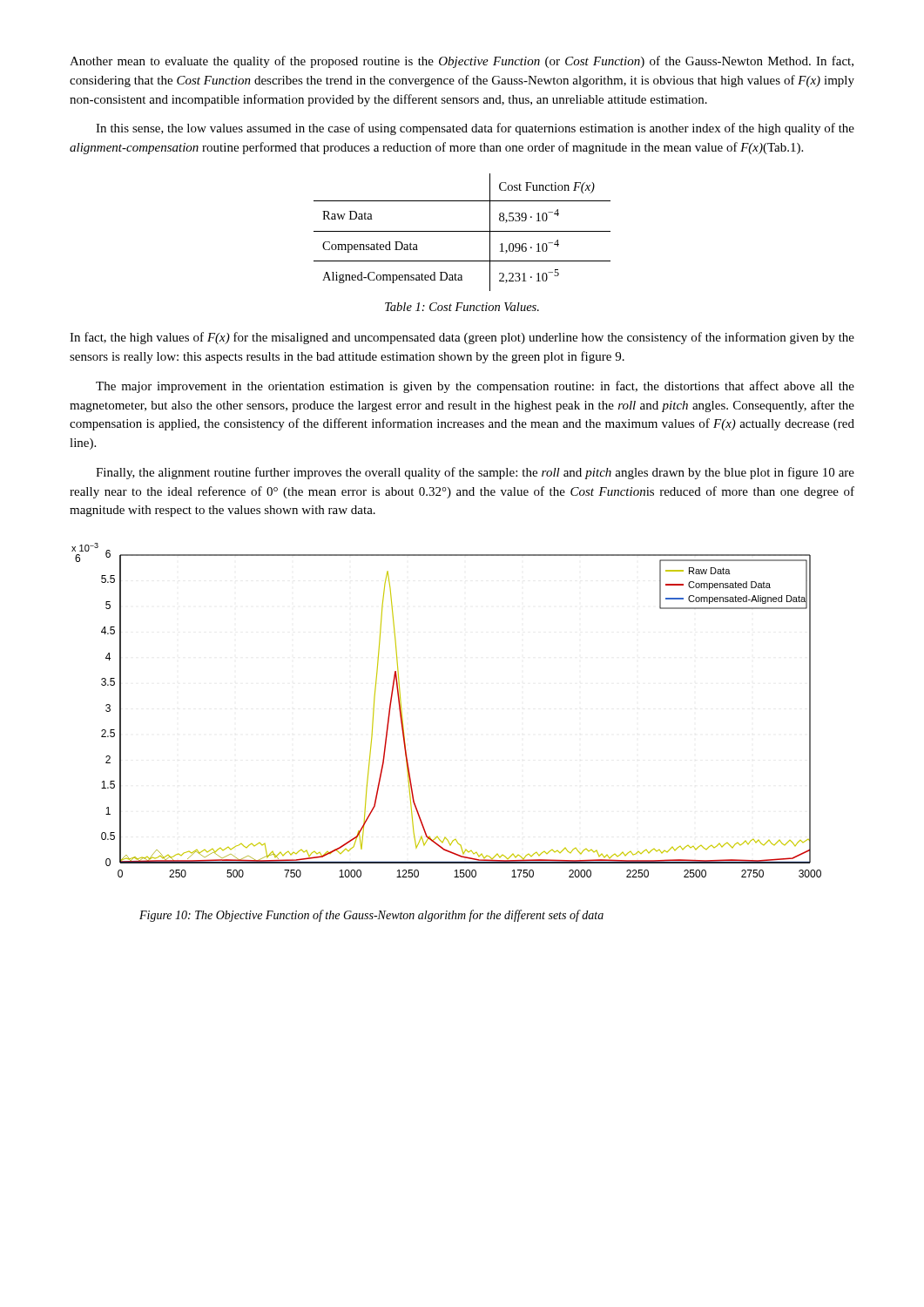Select the block starting "Finally, the alignment routine further improves the overall"
The image size is (924, 1307).
click(x=462, y=491)
